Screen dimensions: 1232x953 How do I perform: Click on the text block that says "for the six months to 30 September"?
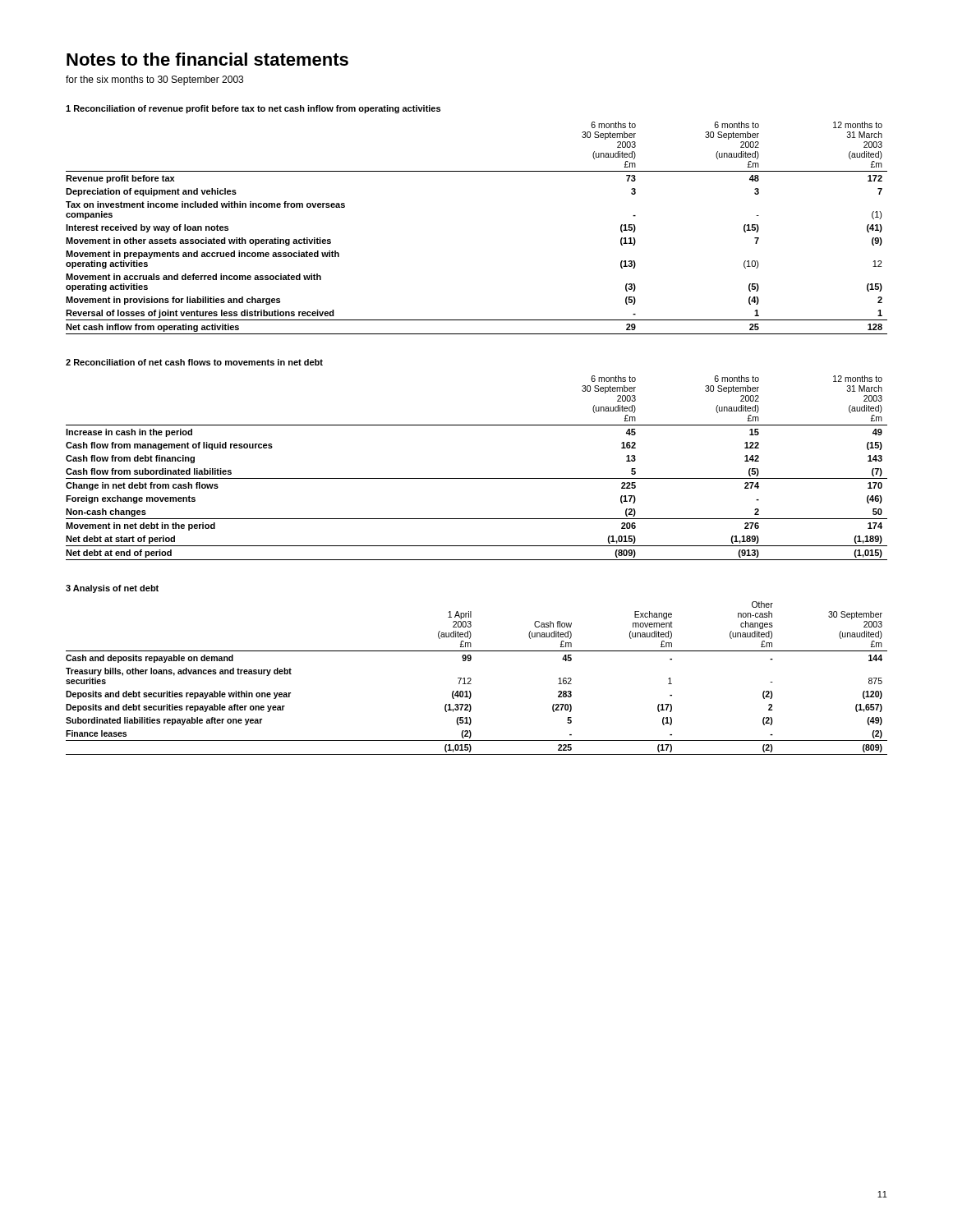tap(155, 80)
